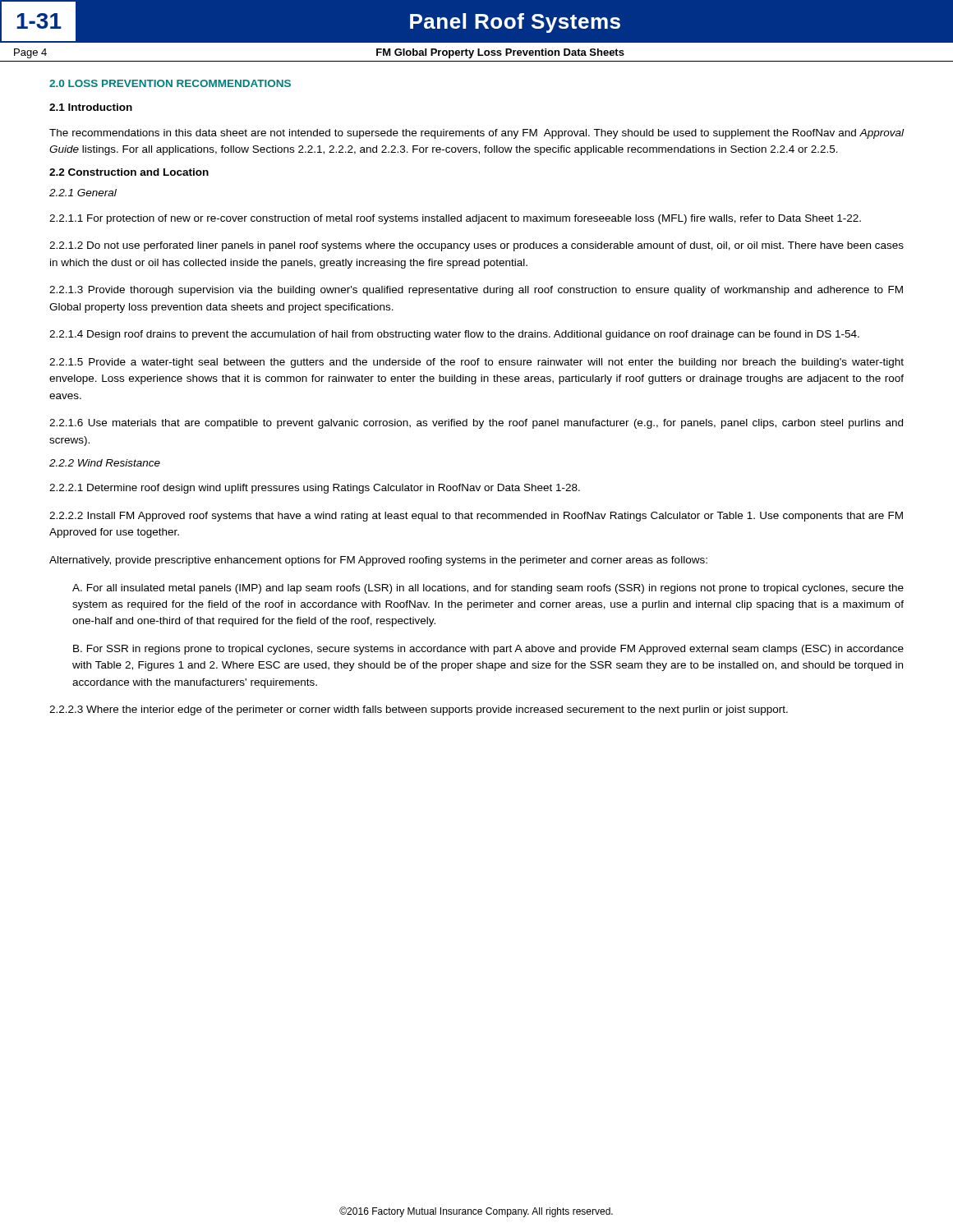This screenshot has height=1232, width=953.
Task: Where is the passage that starts "2.2.3 Where the"?
Action: click(476, 710)
